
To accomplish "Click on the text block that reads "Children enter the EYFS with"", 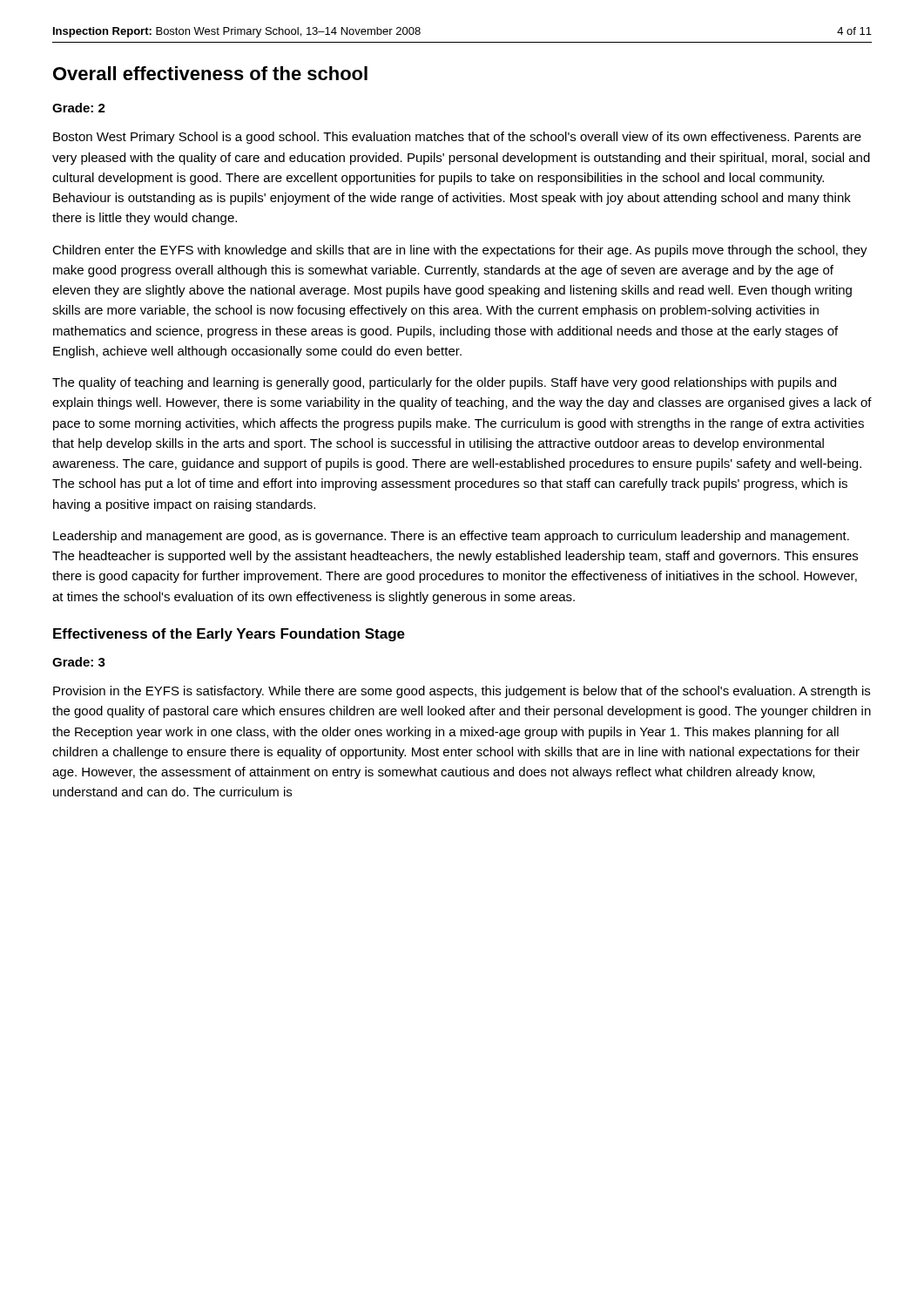I will point(462,300).
